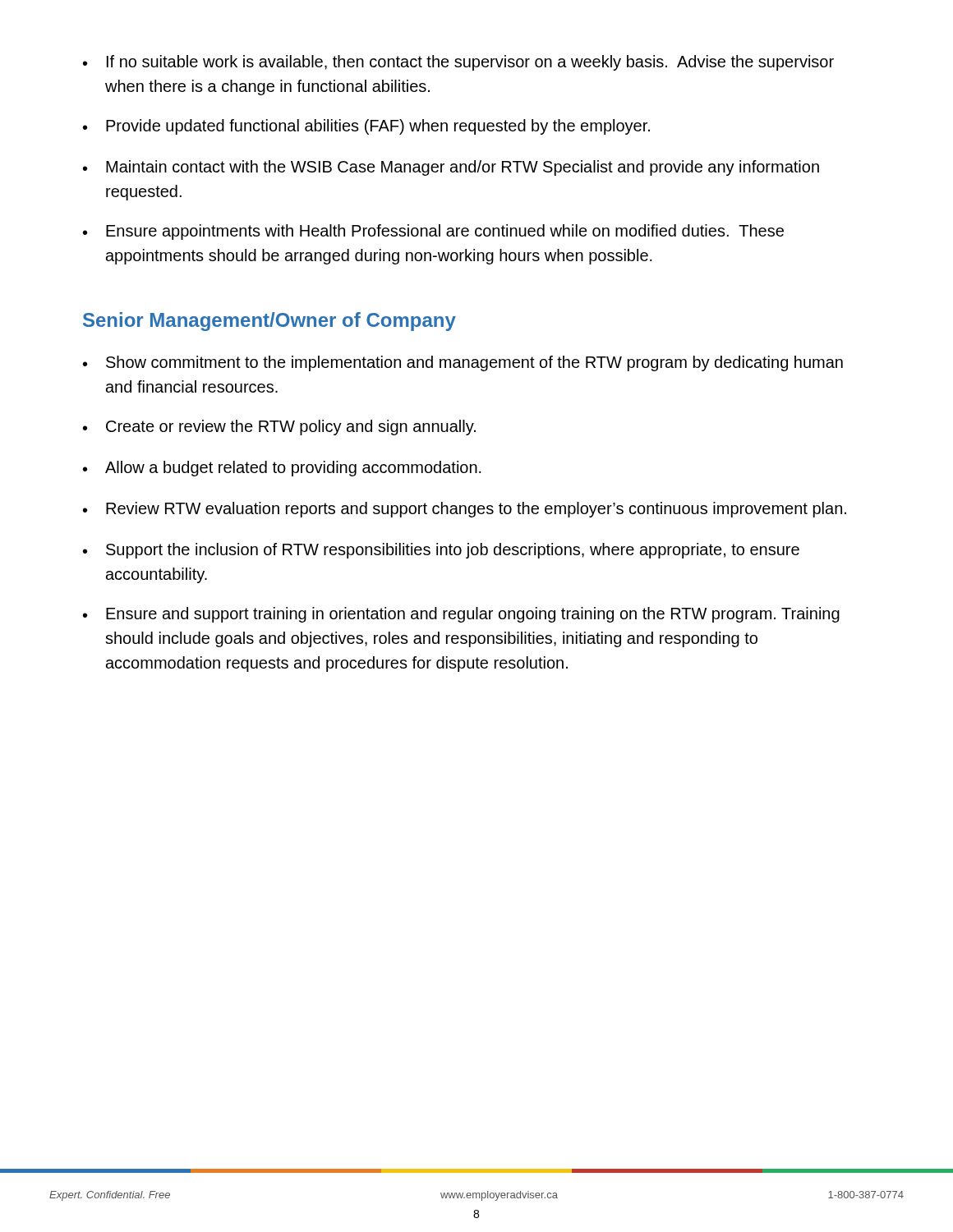Locate the section header with the text "Senior Management/Owner of"

[x=269, y=320]
